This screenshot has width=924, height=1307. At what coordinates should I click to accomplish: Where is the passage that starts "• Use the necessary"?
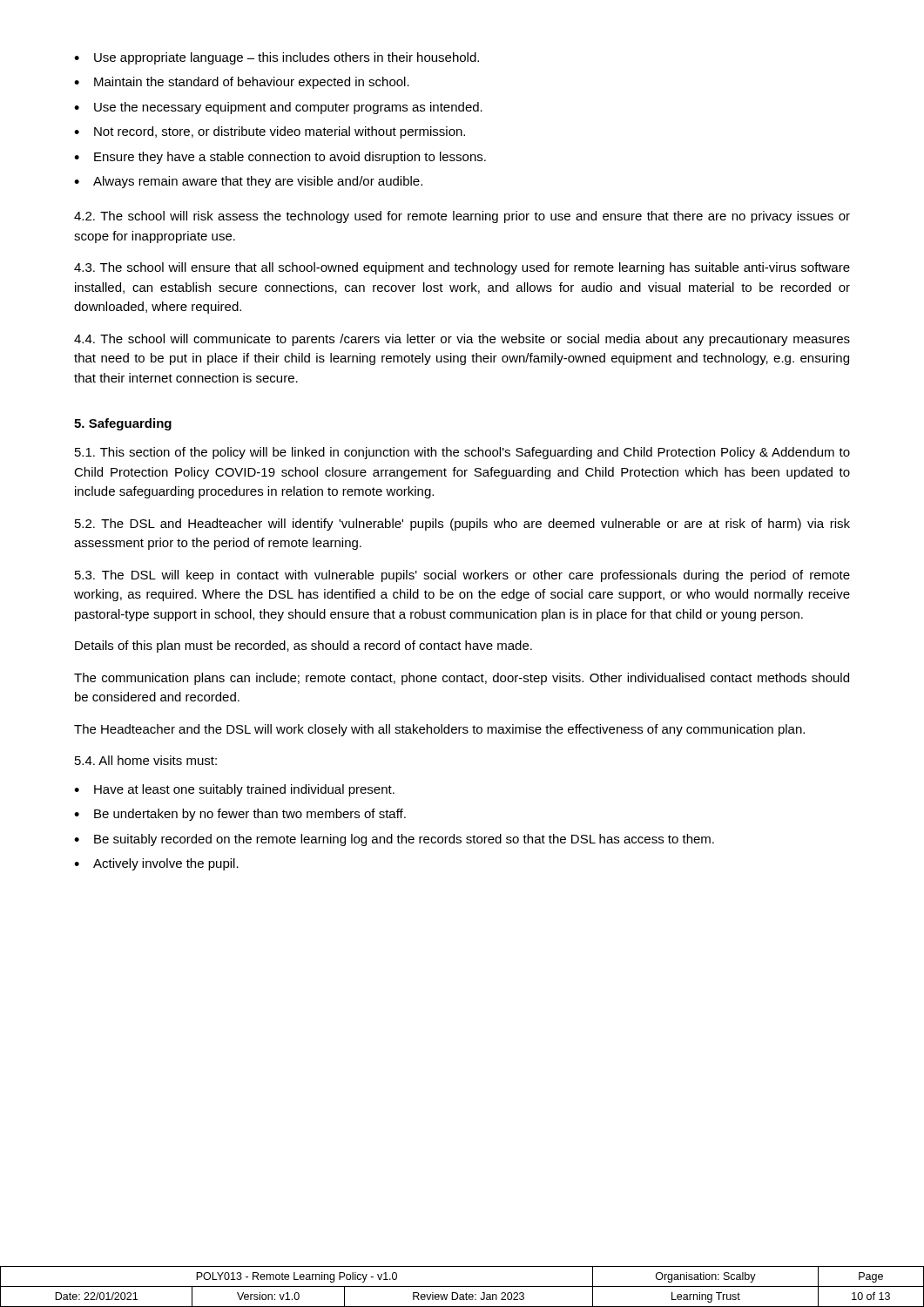[x=462, y=108]
